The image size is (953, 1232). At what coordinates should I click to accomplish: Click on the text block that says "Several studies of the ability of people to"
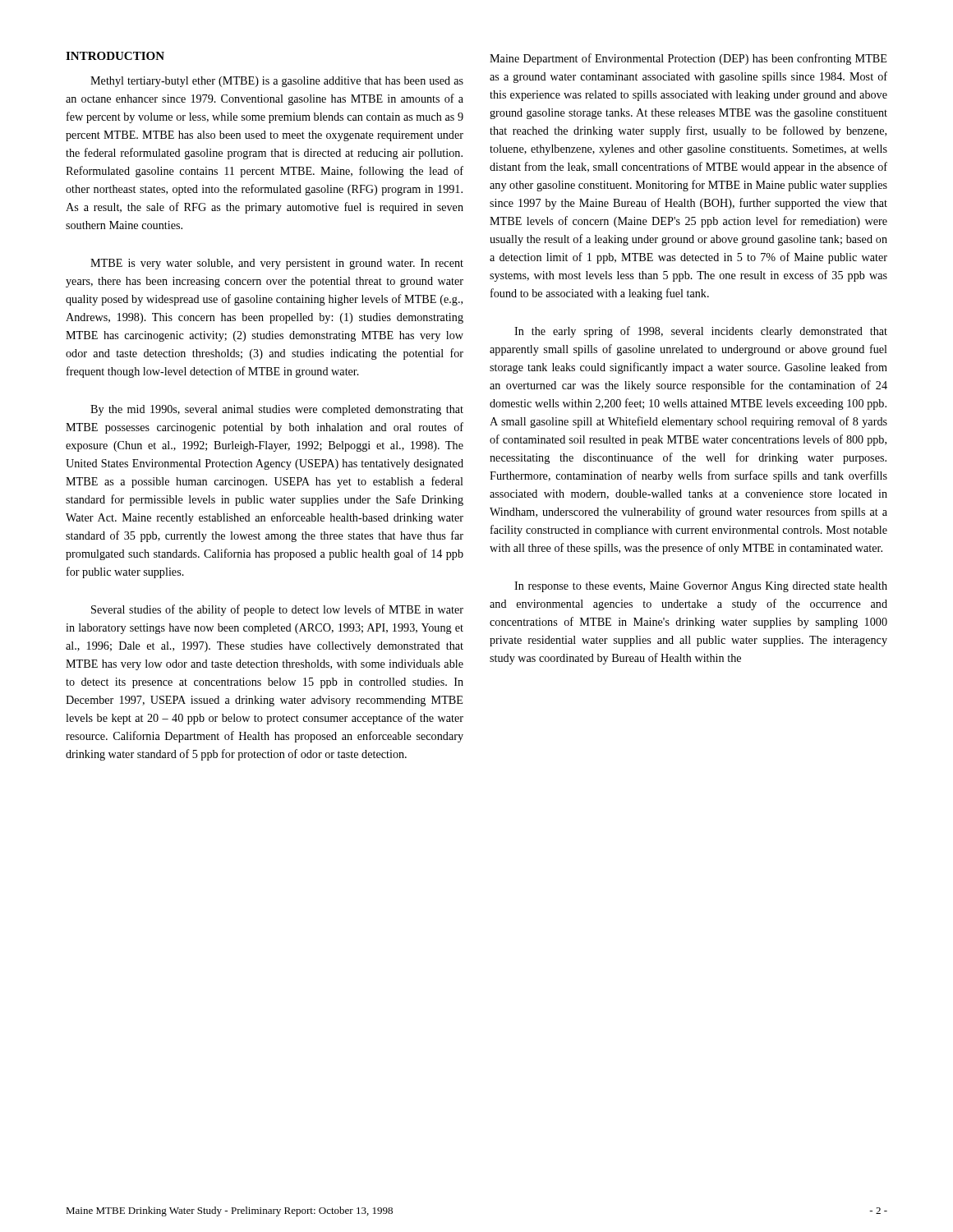click(x=265, y=682)
